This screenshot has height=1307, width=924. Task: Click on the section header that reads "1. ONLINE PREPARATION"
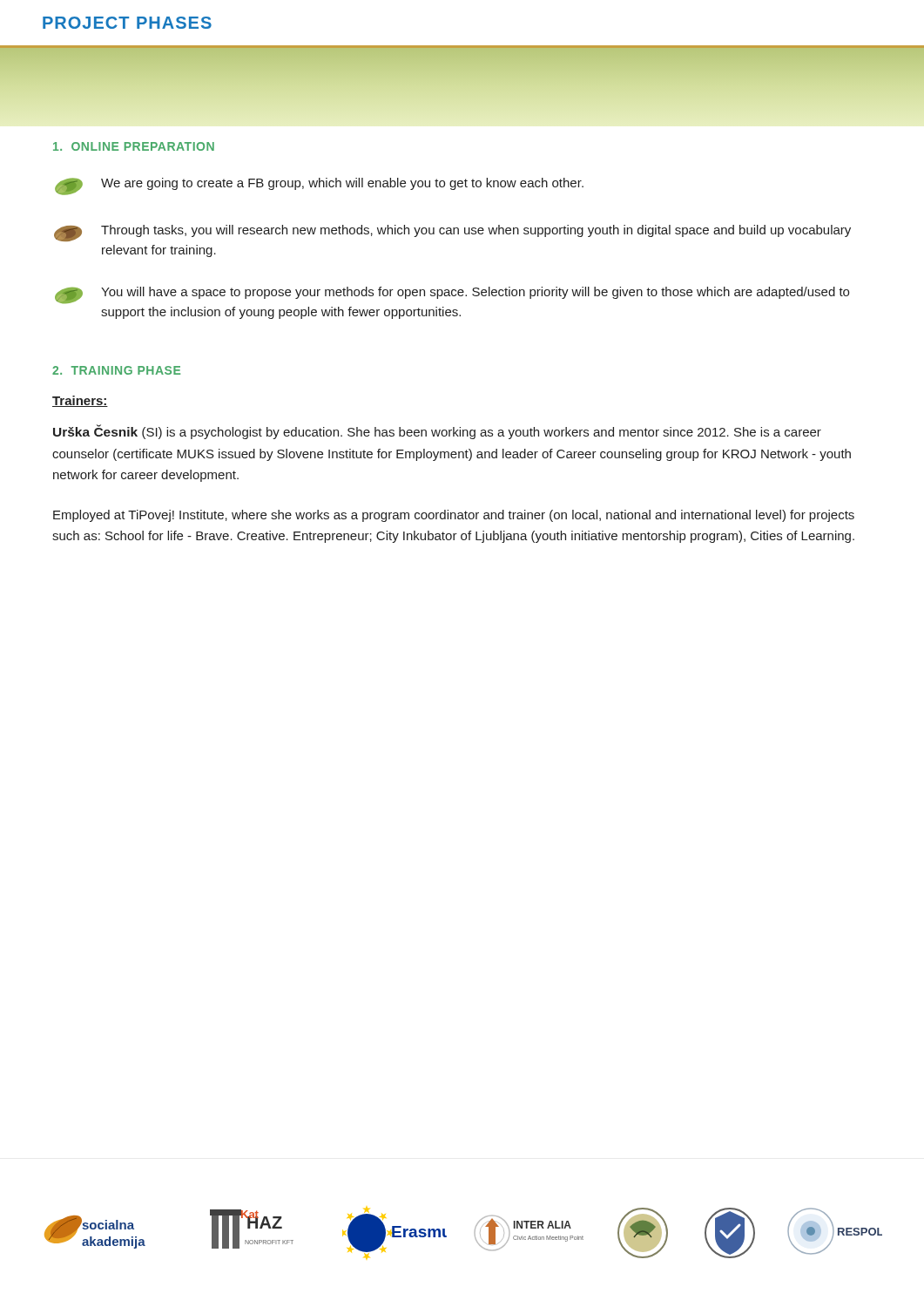coord(134,146)
